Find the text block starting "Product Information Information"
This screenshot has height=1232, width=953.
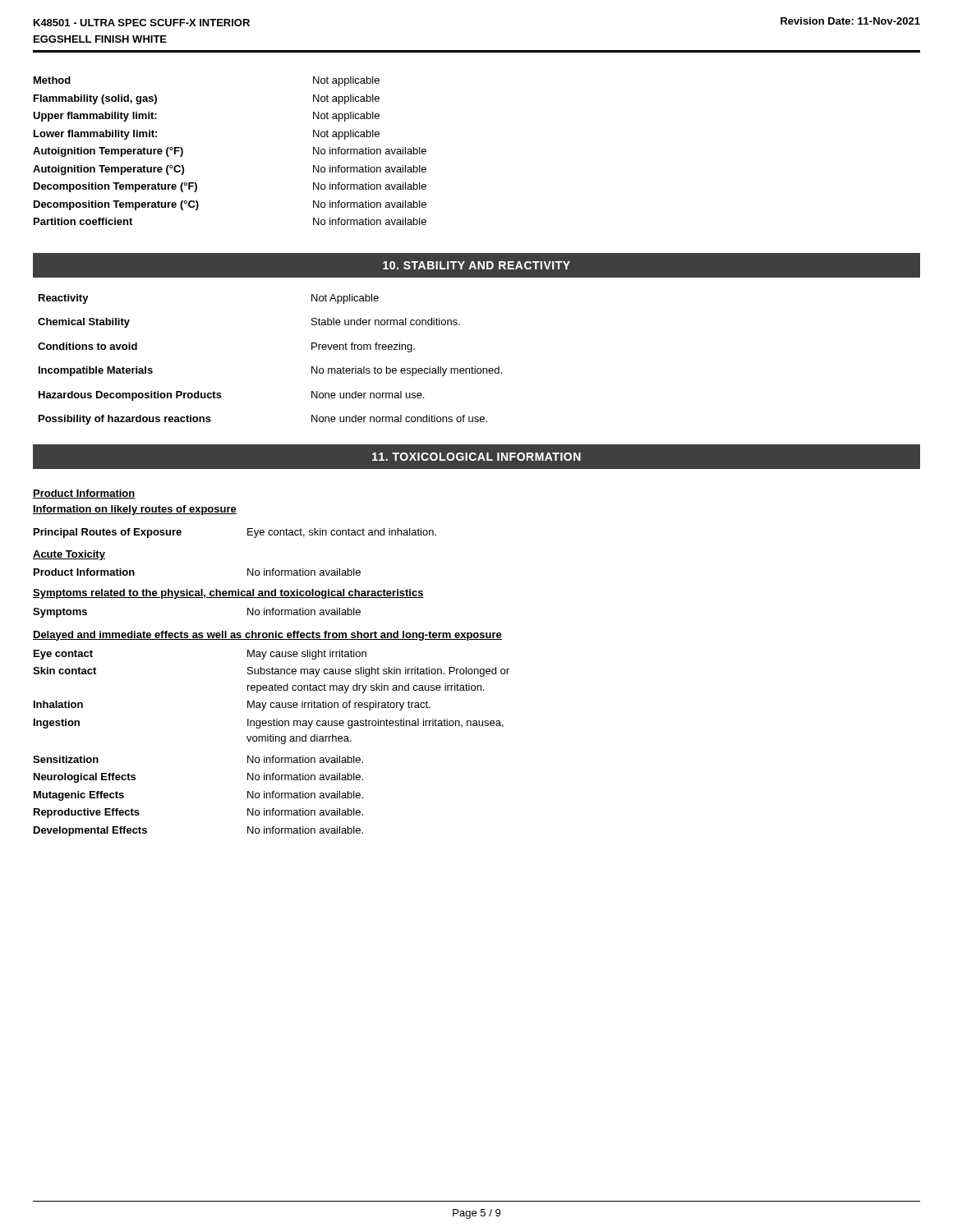pos(135,501)
